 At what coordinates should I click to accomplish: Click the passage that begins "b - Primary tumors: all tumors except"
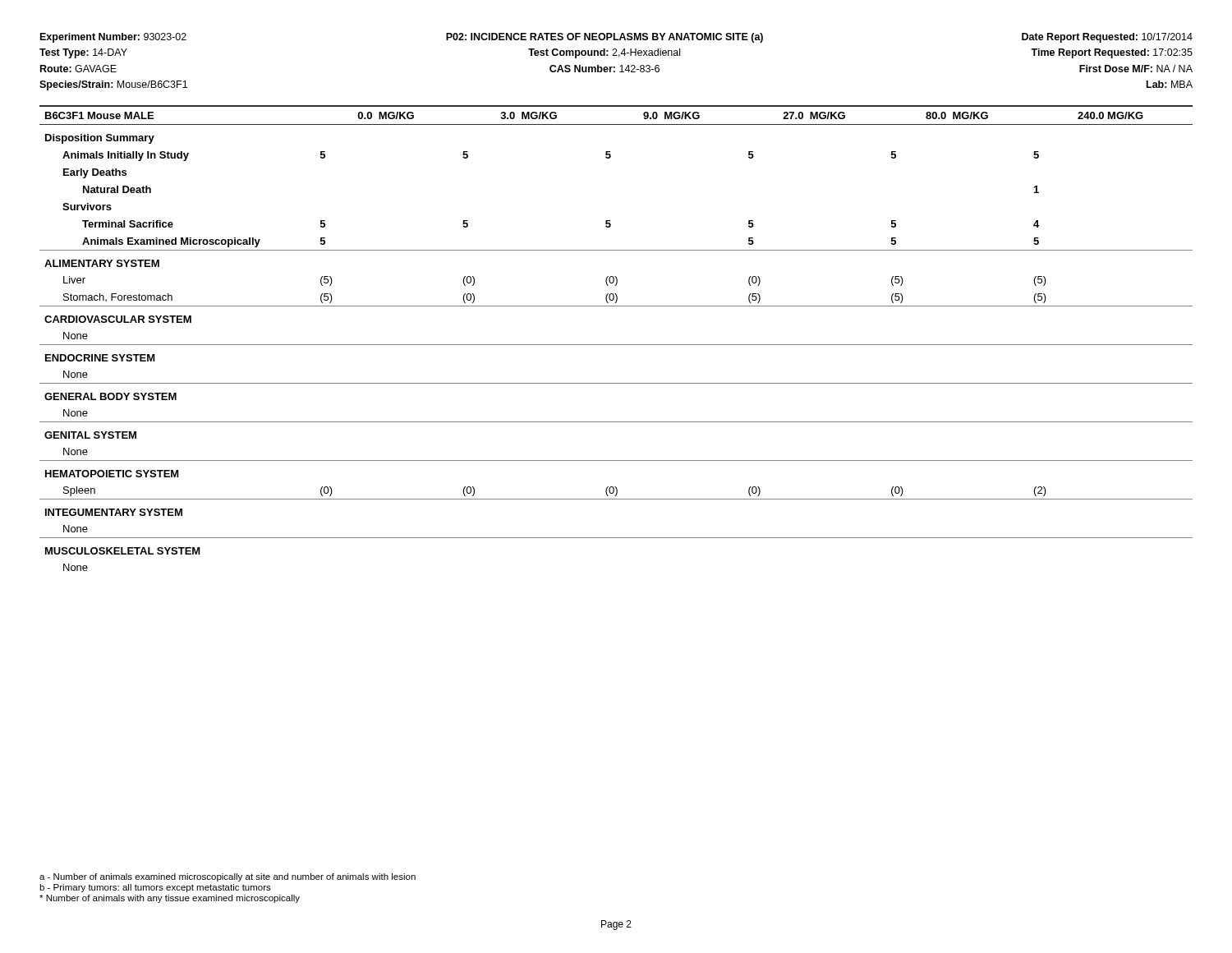pos(155,887)
